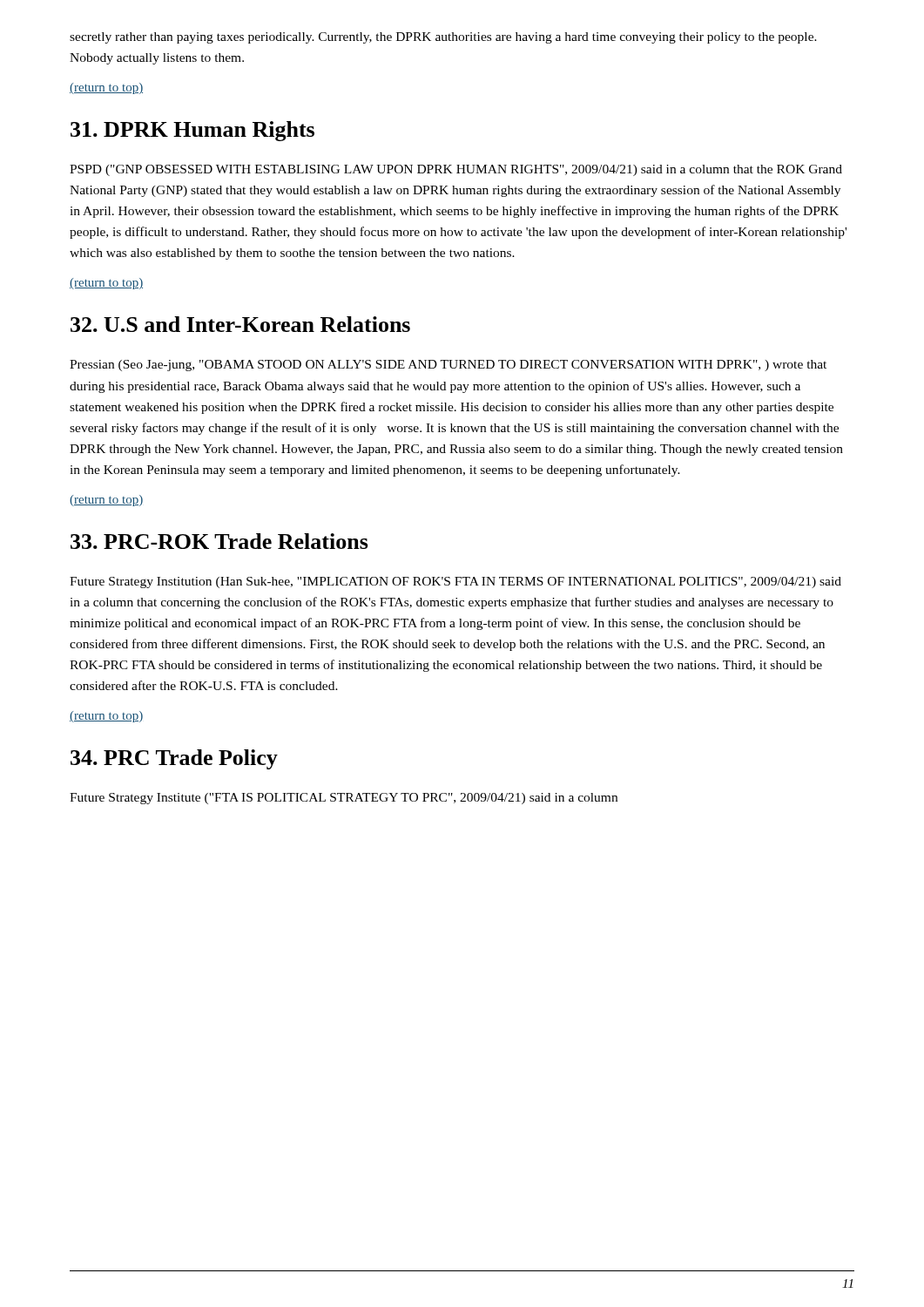Point to the block starting "33. PRC-ROK Trade Relations"
Viewport: 924px width, 1307px height.
point(219,541)
